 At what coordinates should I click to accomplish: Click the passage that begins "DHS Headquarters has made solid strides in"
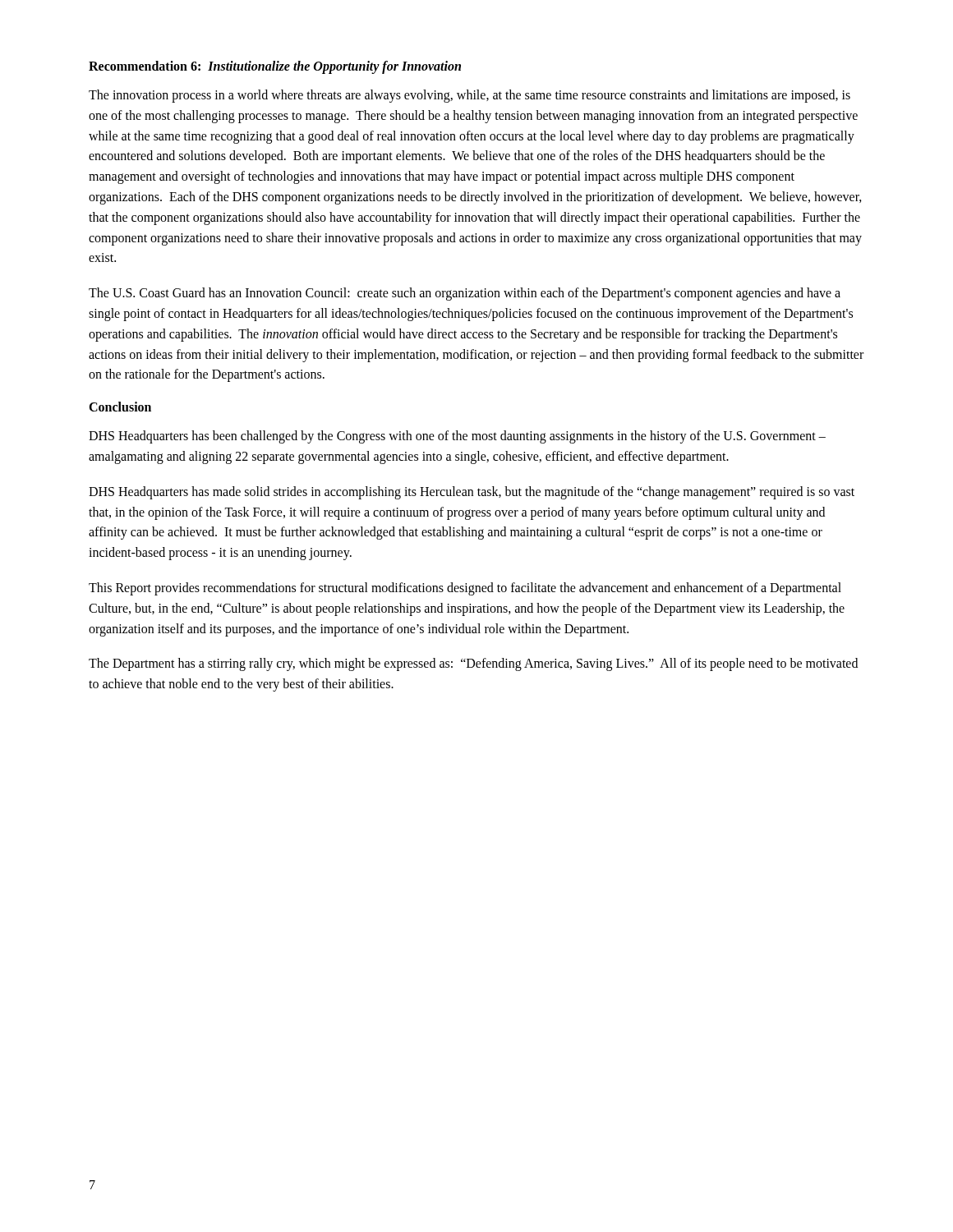[472, 522]
